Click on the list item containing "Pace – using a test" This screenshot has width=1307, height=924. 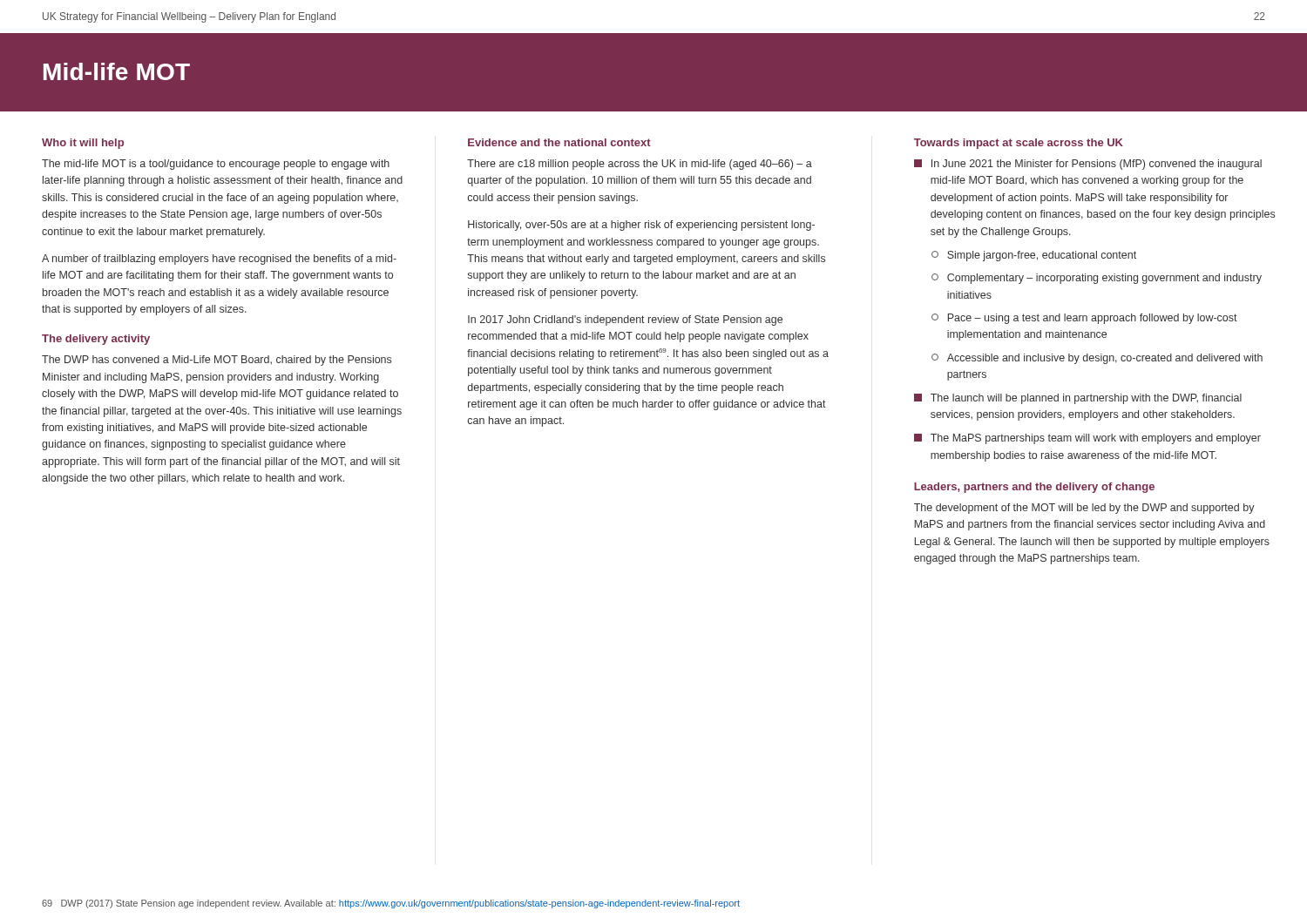click(1103, 327)
